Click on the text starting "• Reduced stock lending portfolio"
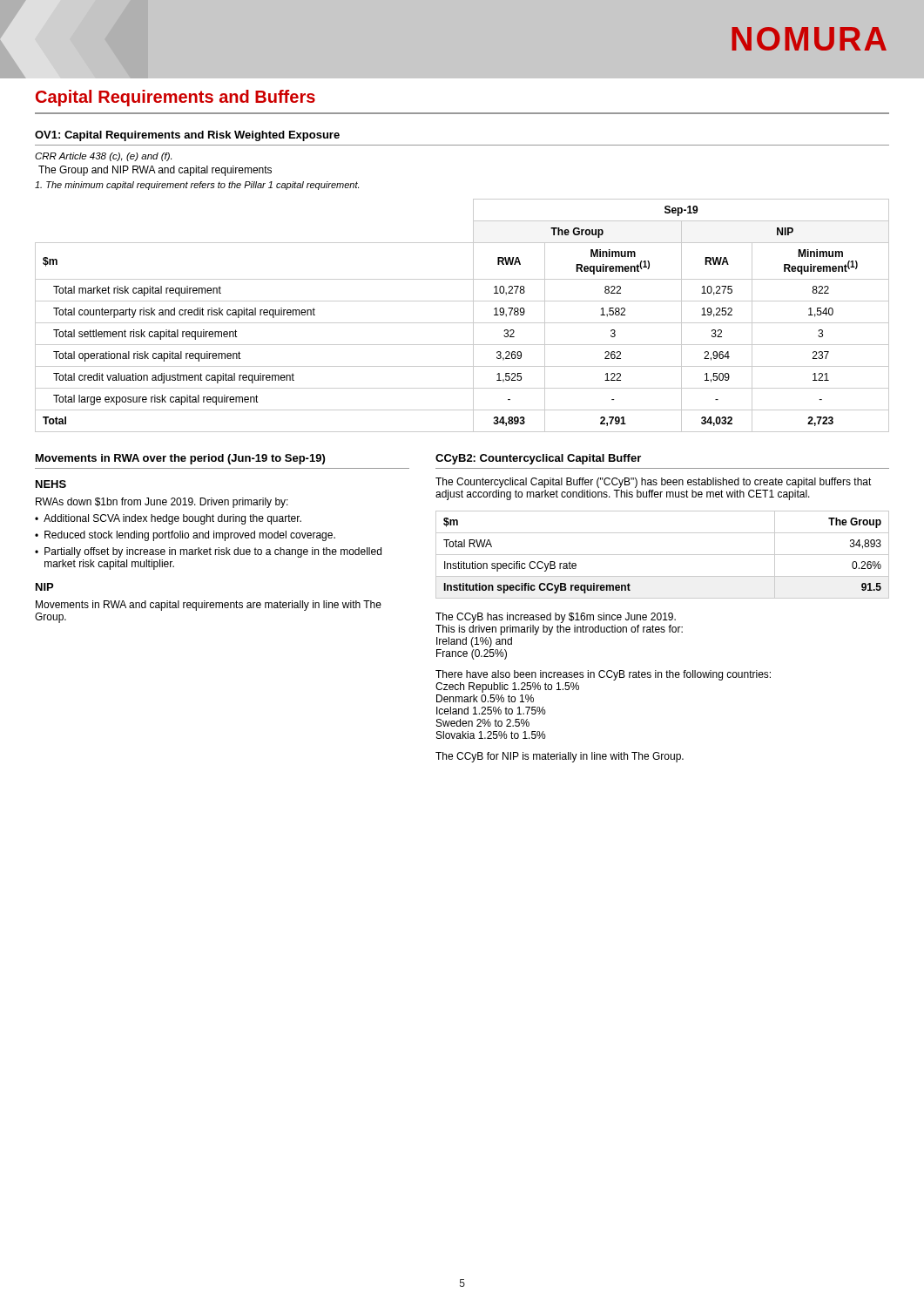Viewport: 924px width, 1307px height. [x=185, y=535]
